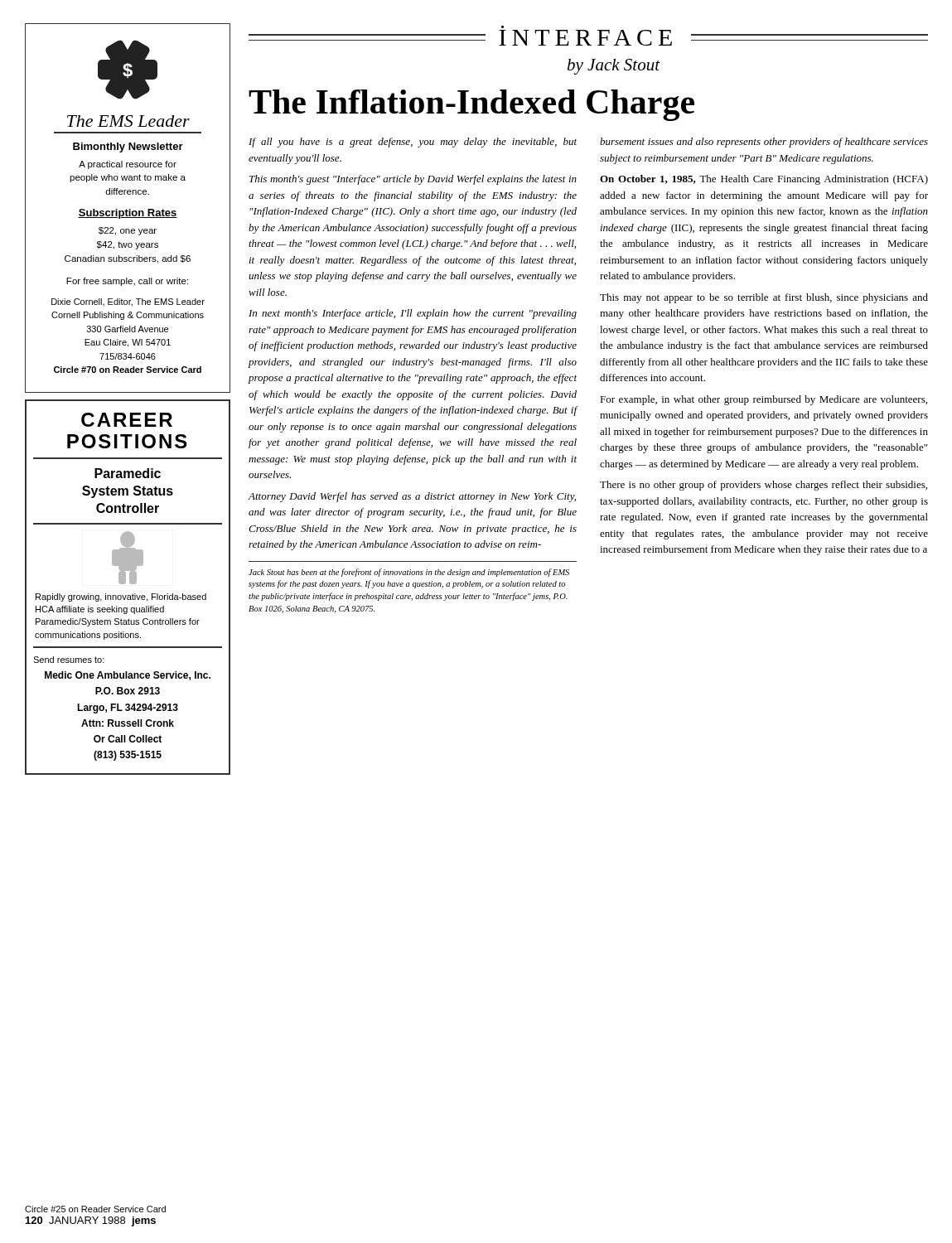This screenshot has height=1243, width=952.
Task: Click on the logo
Action: point(128,70)
